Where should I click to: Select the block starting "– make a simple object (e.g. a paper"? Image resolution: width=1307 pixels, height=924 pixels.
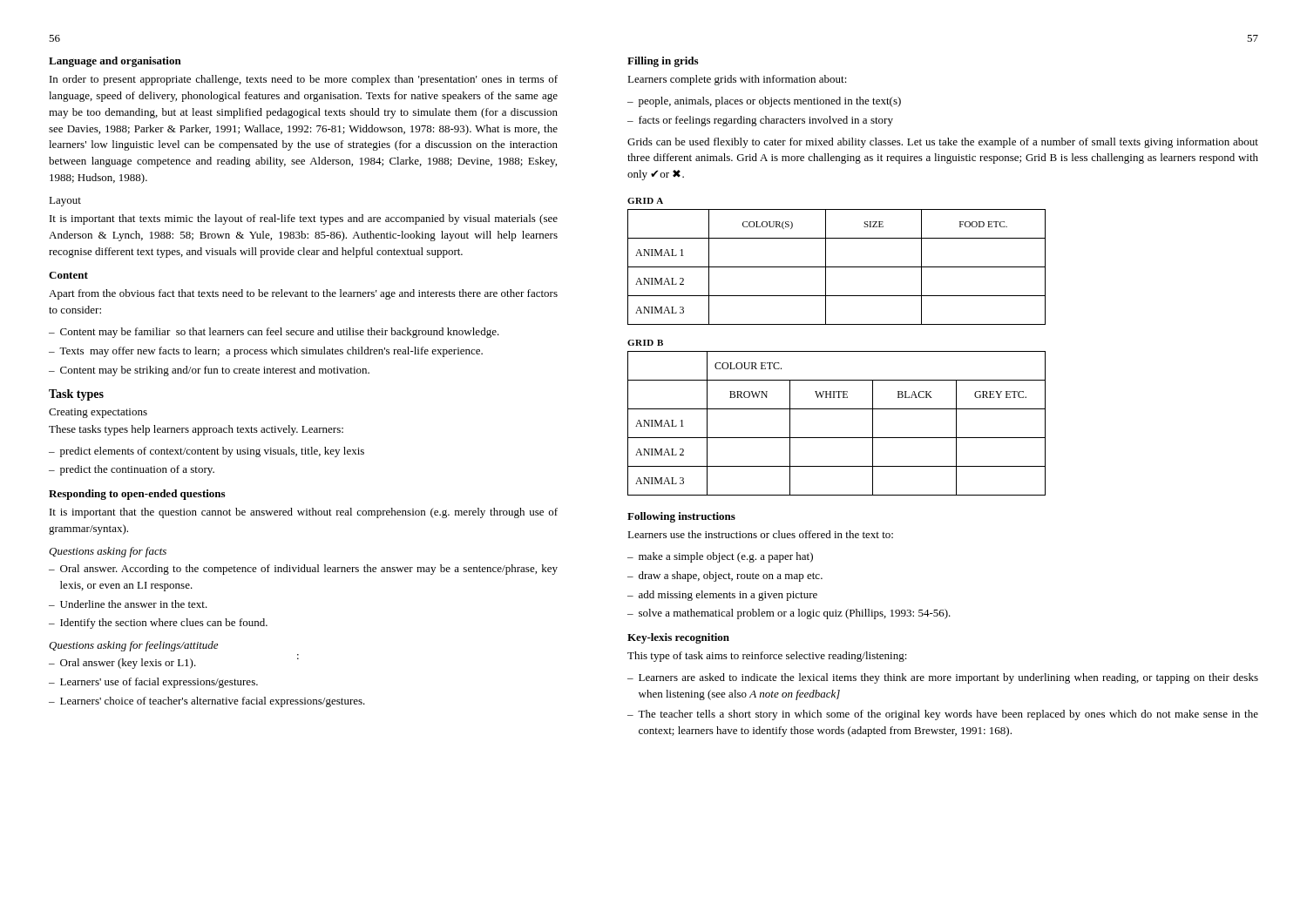720,557
